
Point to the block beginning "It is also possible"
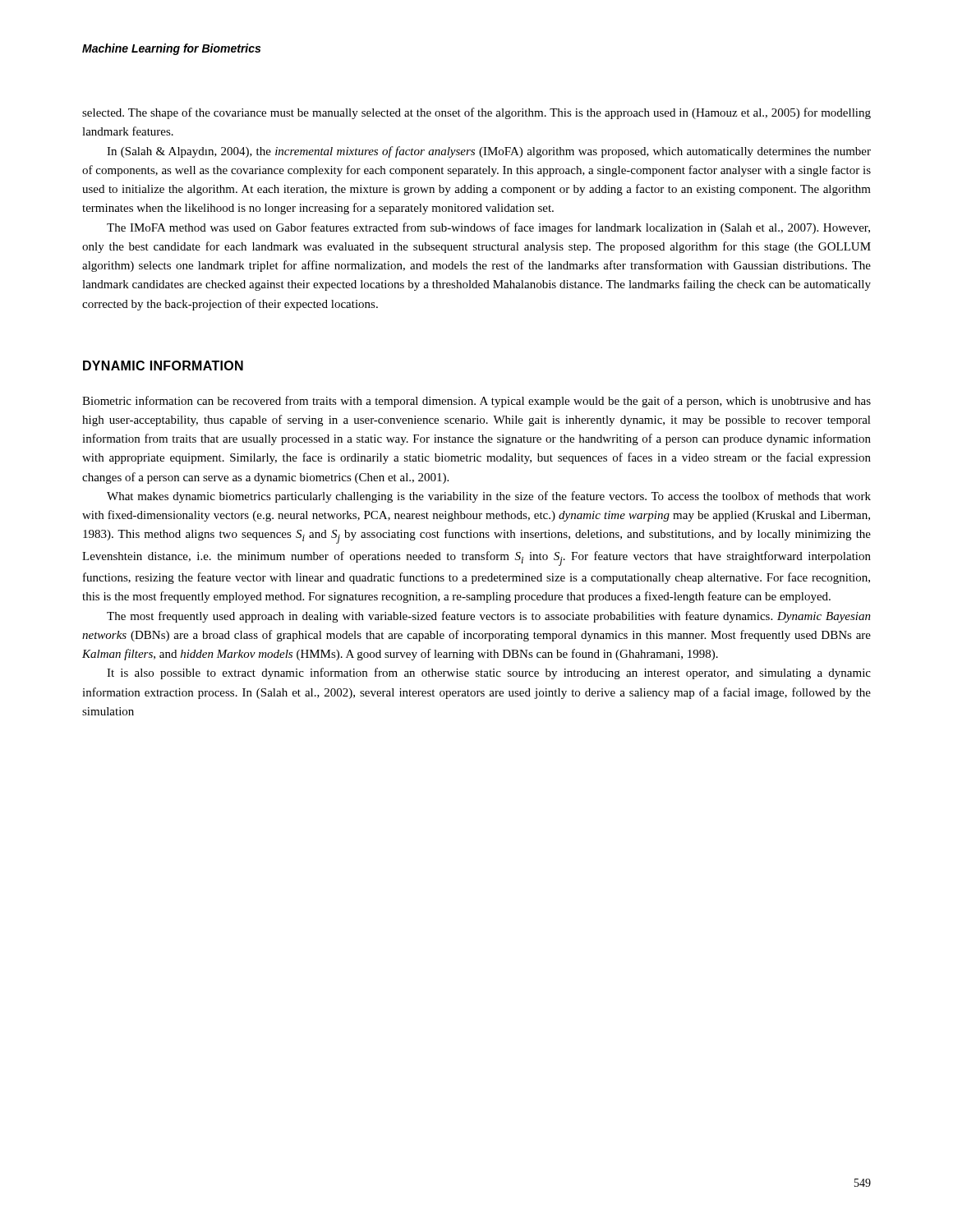click(476, 693)
